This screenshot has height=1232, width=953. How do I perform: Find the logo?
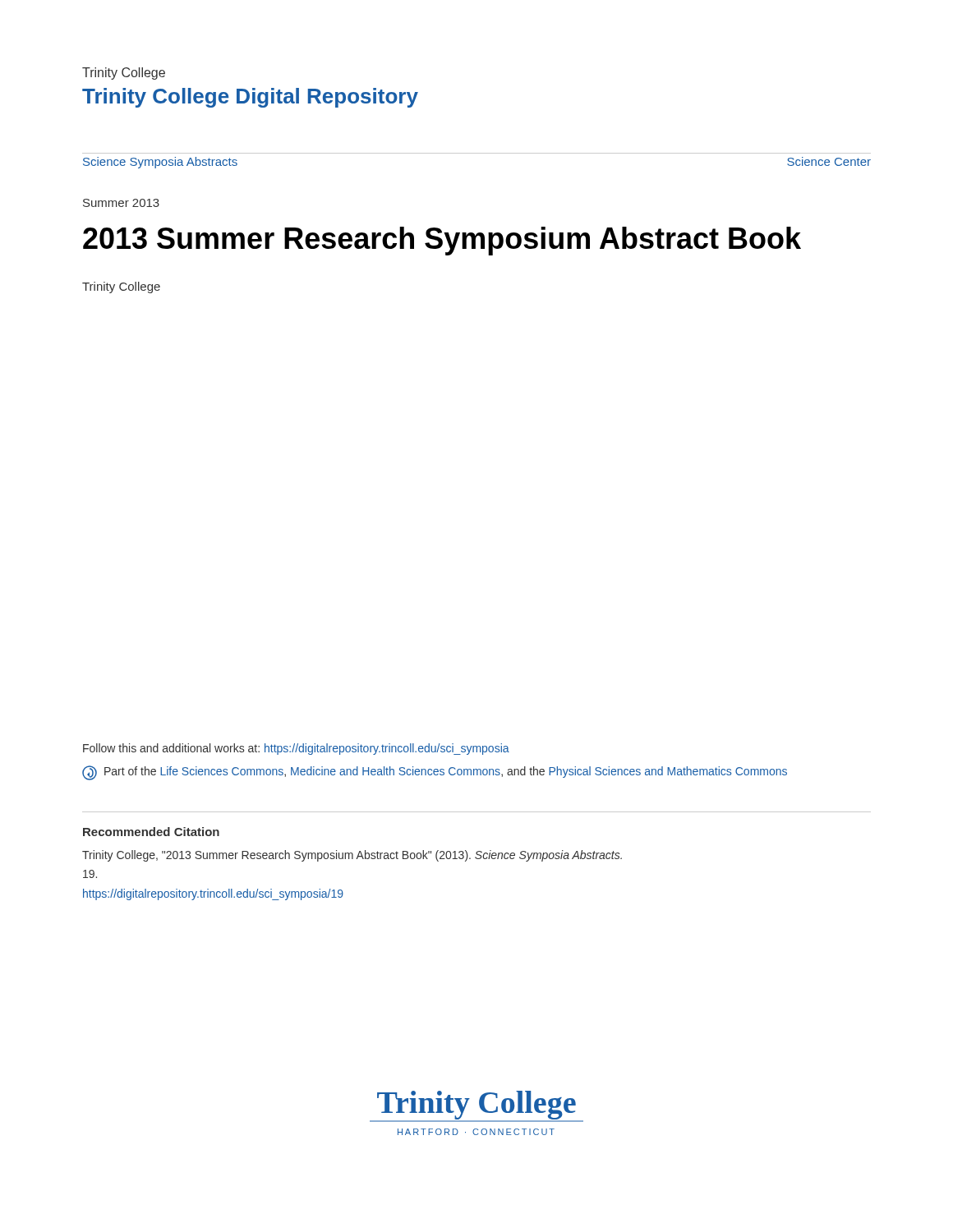(x=476, y=1113)
